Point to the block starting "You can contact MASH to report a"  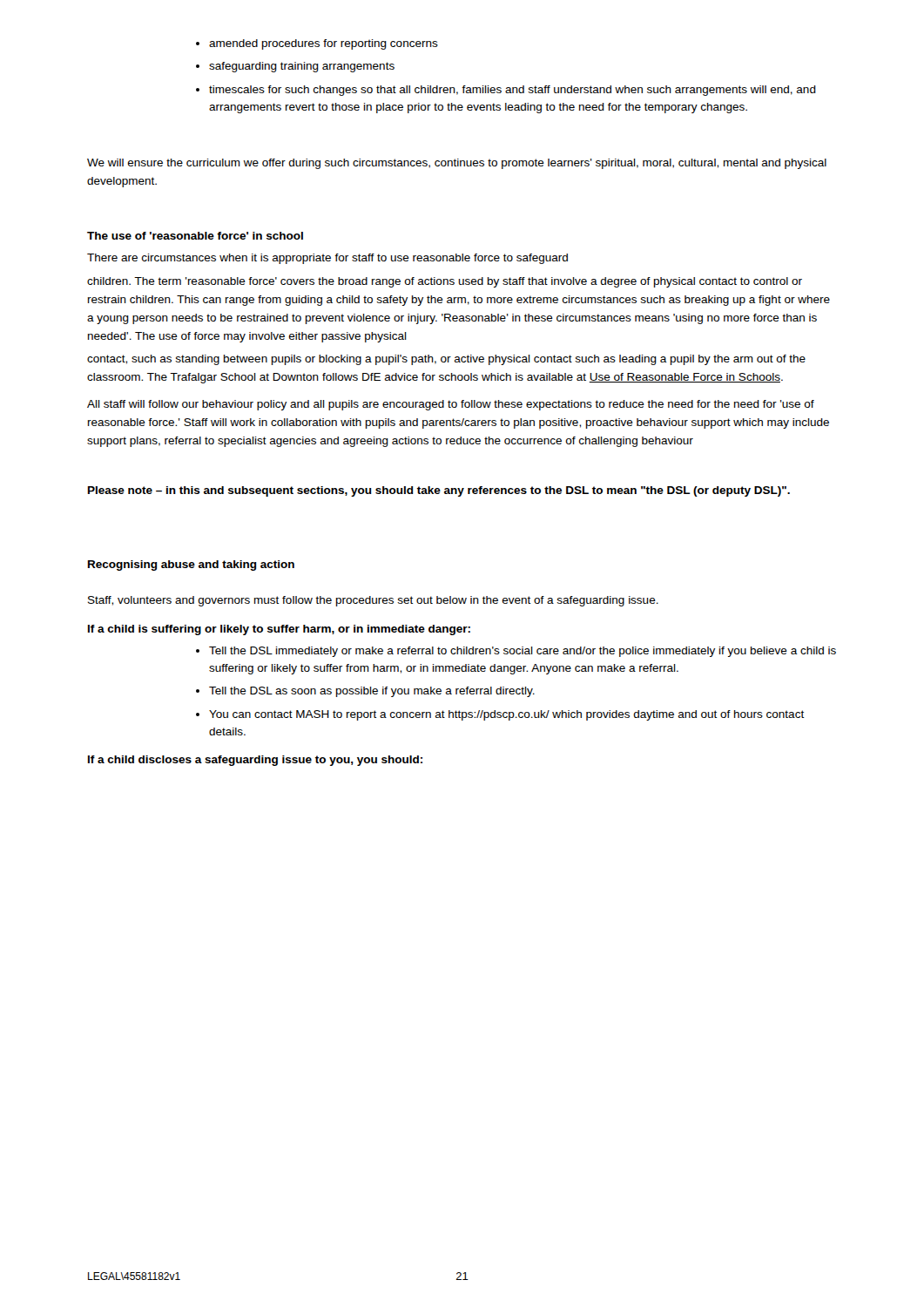coord(514,723)
